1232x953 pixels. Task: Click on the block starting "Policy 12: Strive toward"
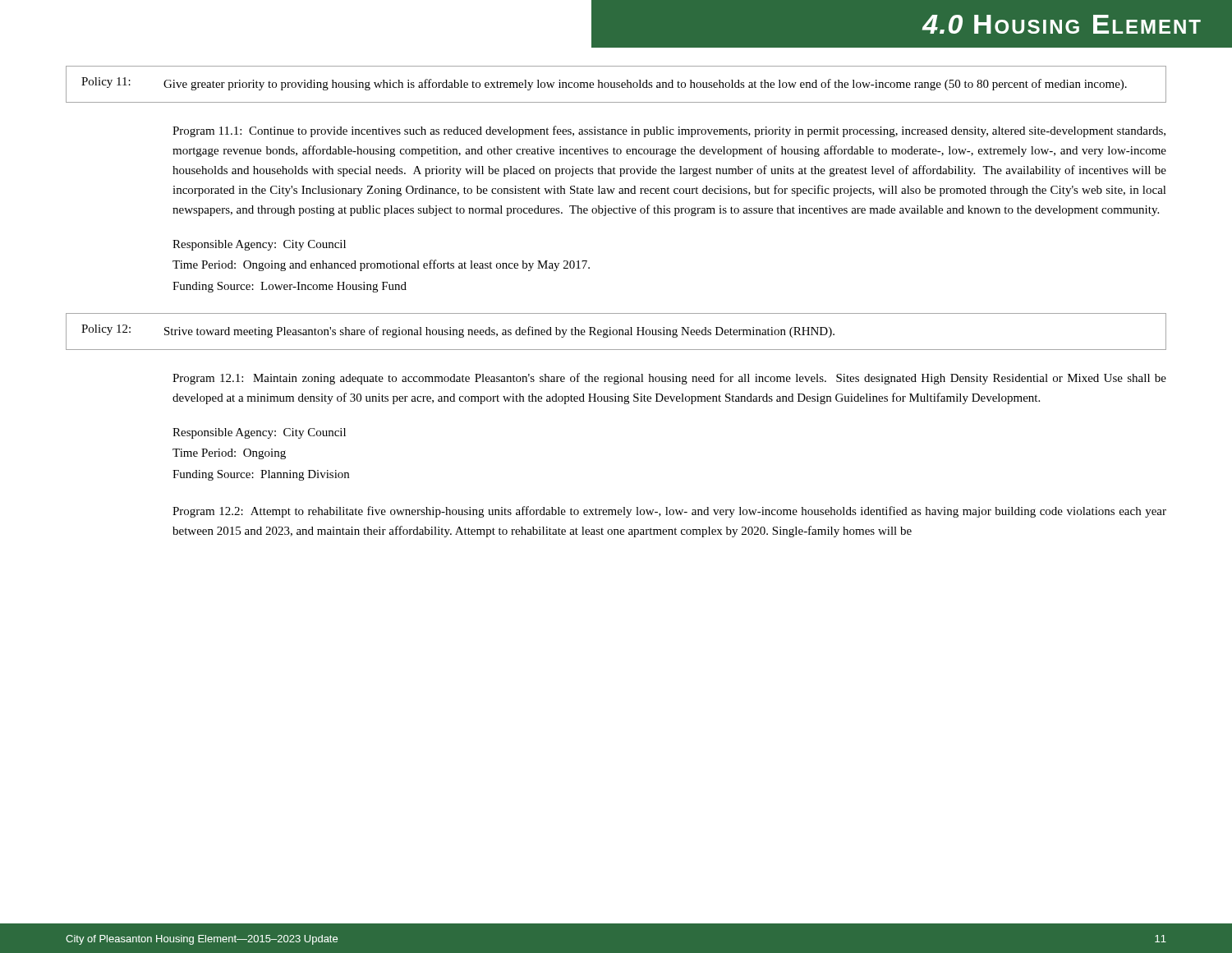(x=458, y=331)
